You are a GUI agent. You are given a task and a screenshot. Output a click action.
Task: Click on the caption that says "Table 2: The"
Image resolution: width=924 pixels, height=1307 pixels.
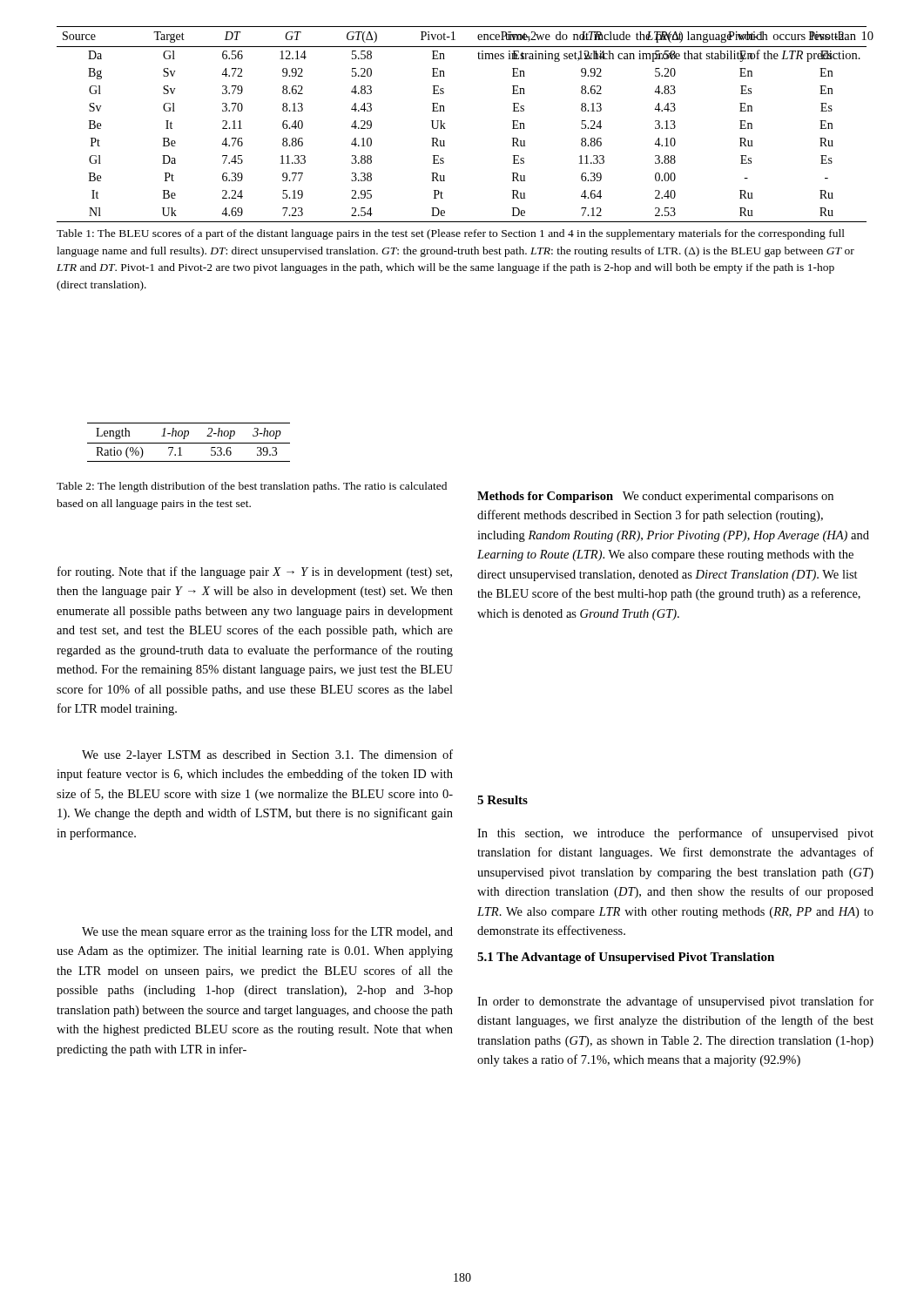[x=252, y=494]
